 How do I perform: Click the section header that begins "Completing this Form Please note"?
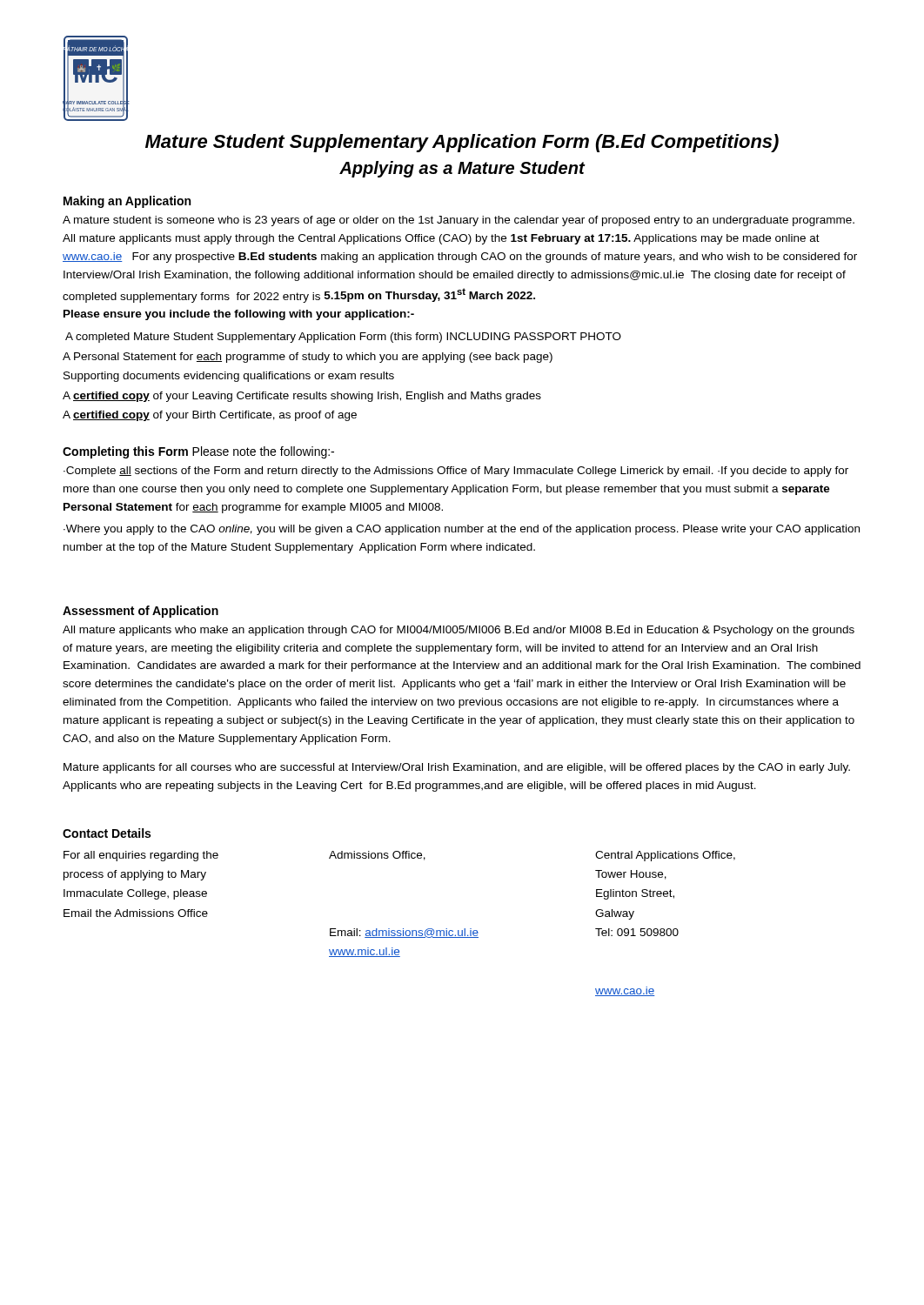click(199, 452)
